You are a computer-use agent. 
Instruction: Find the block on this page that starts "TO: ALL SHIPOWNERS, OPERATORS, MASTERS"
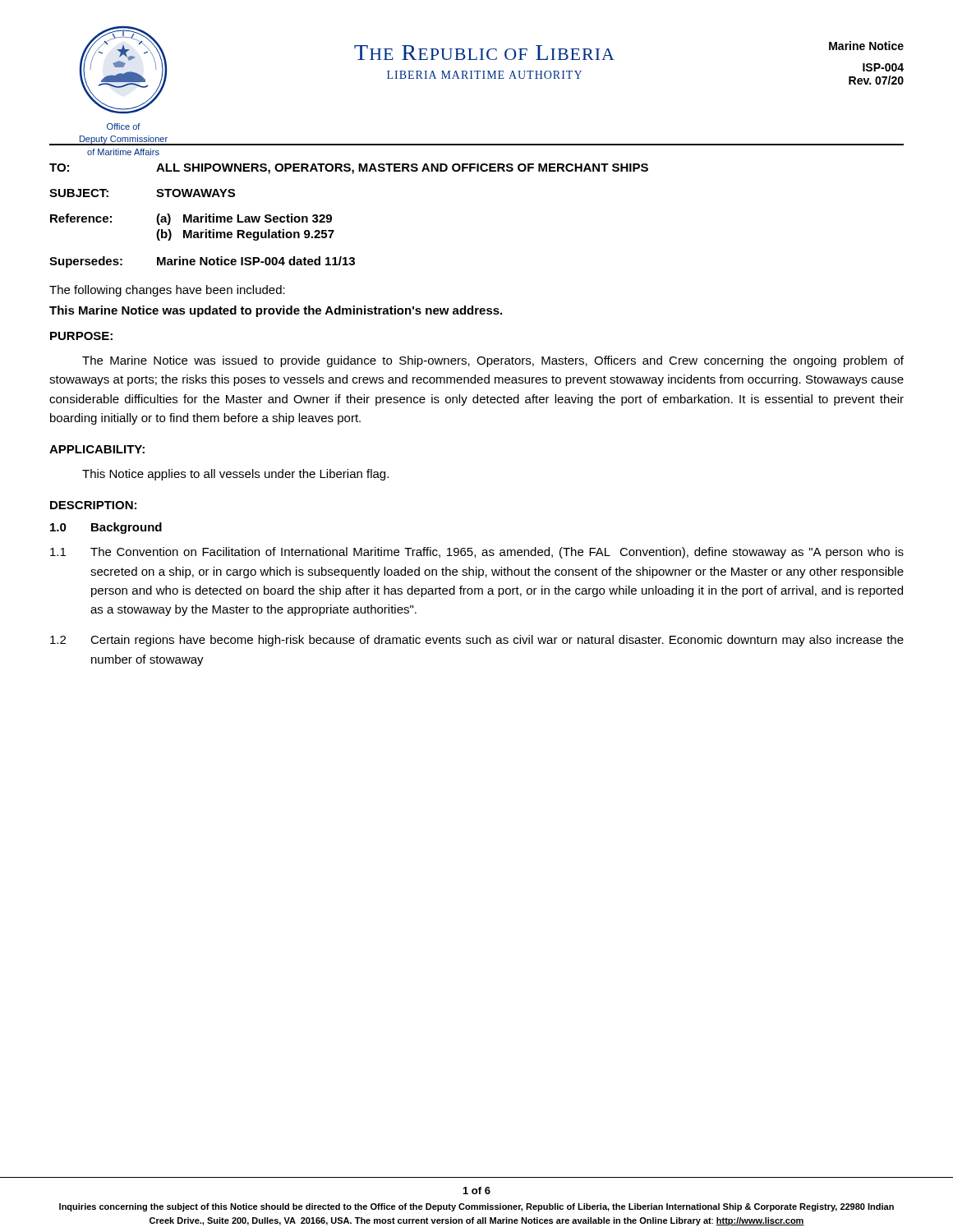coord(476,167)
